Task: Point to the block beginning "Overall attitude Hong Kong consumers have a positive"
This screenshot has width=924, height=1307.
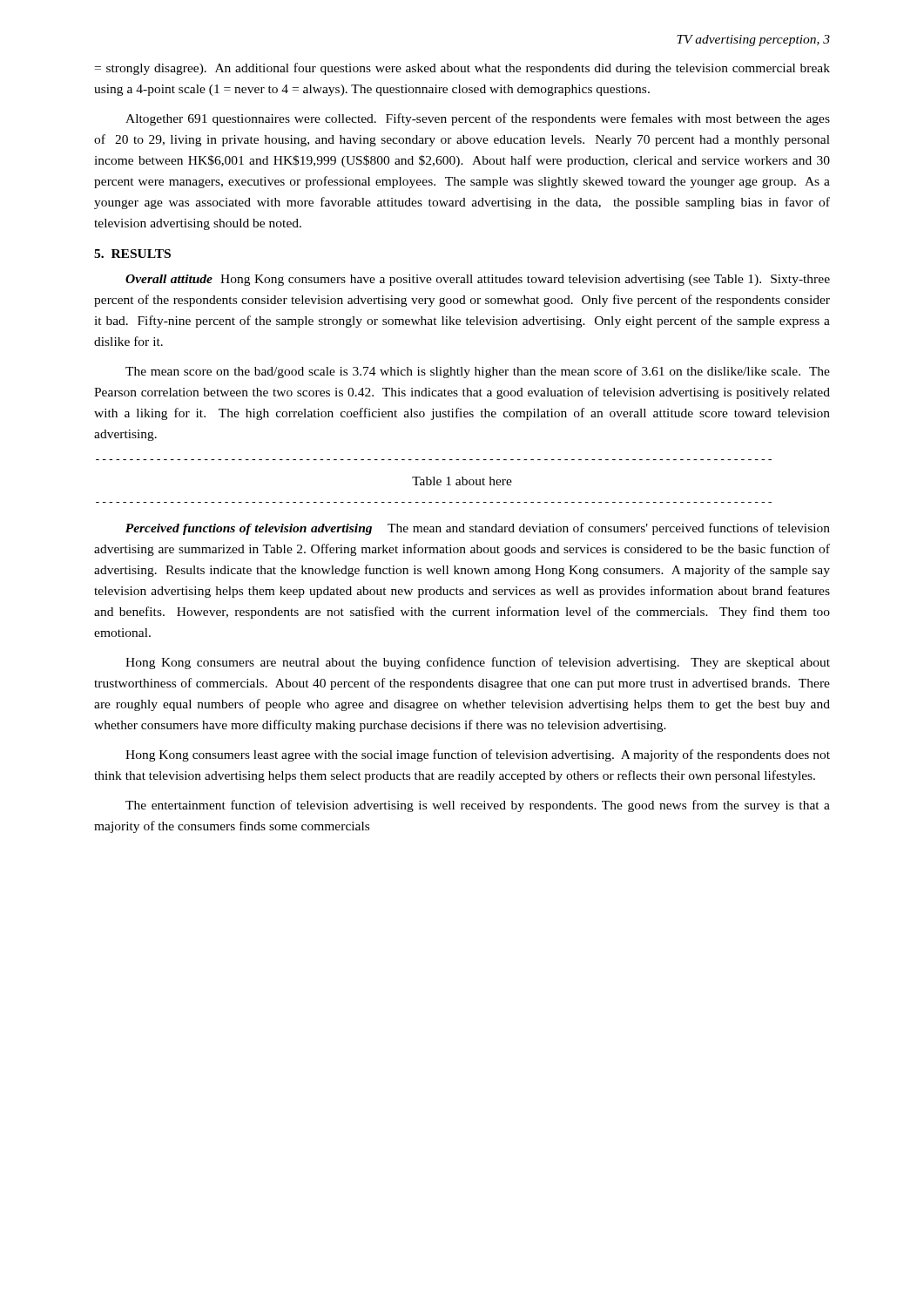Action: coord(462,310)
